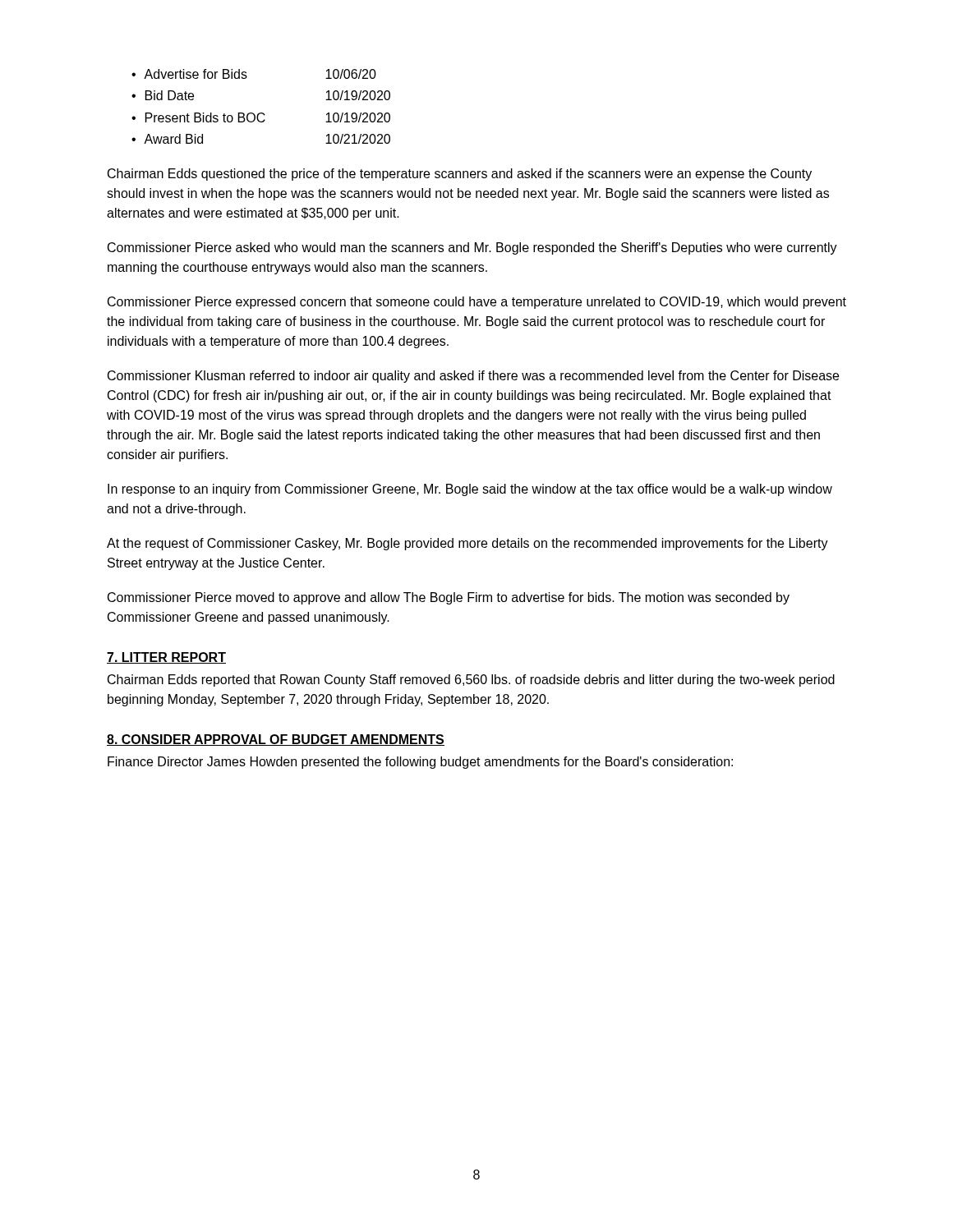Find "• Present Bids to BOC 10/19/2020" on this page

click(x=261, y=117)
